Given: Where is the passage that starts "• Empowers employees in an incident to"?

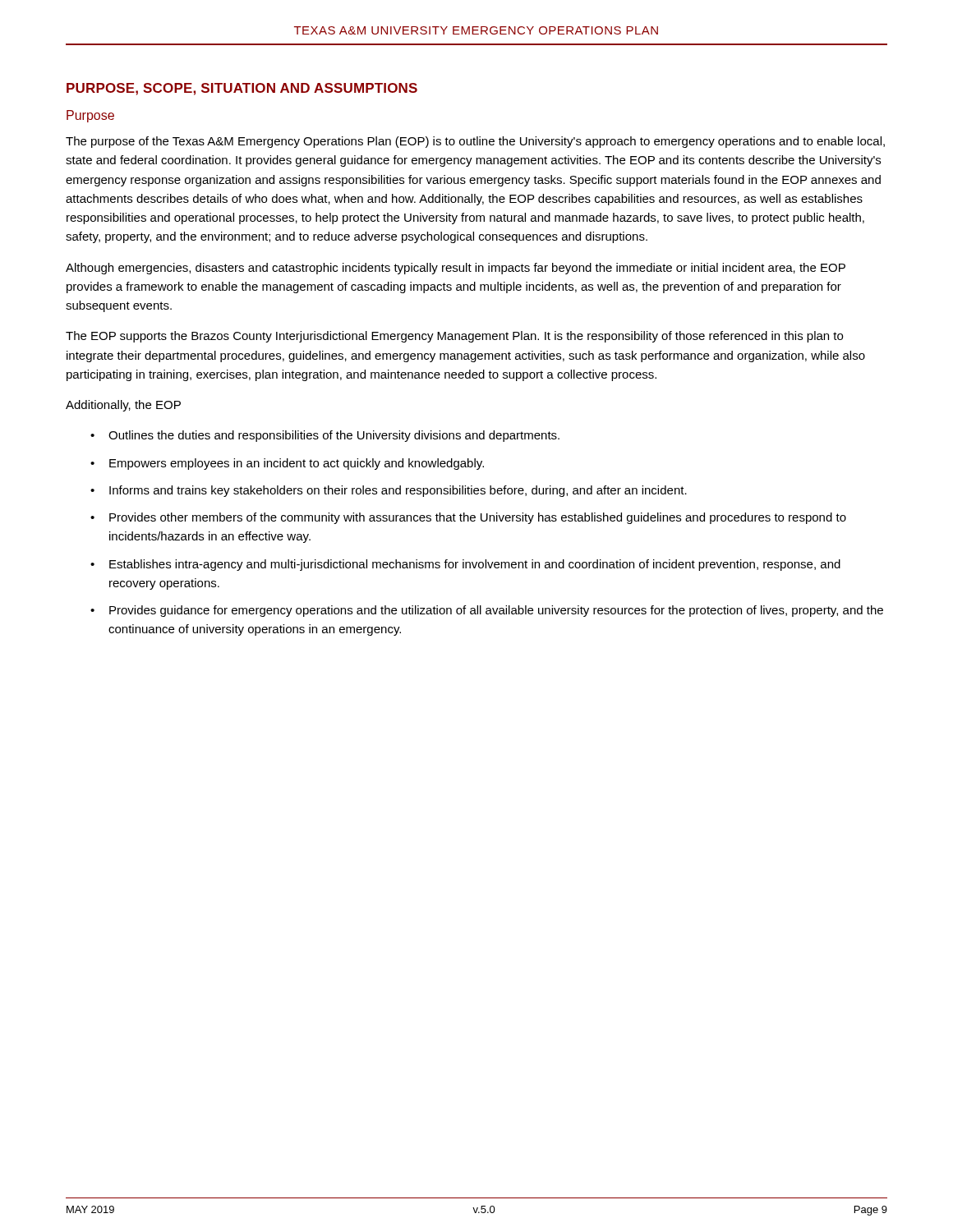Looking at the screenshot, I should [x=489, y=463].
